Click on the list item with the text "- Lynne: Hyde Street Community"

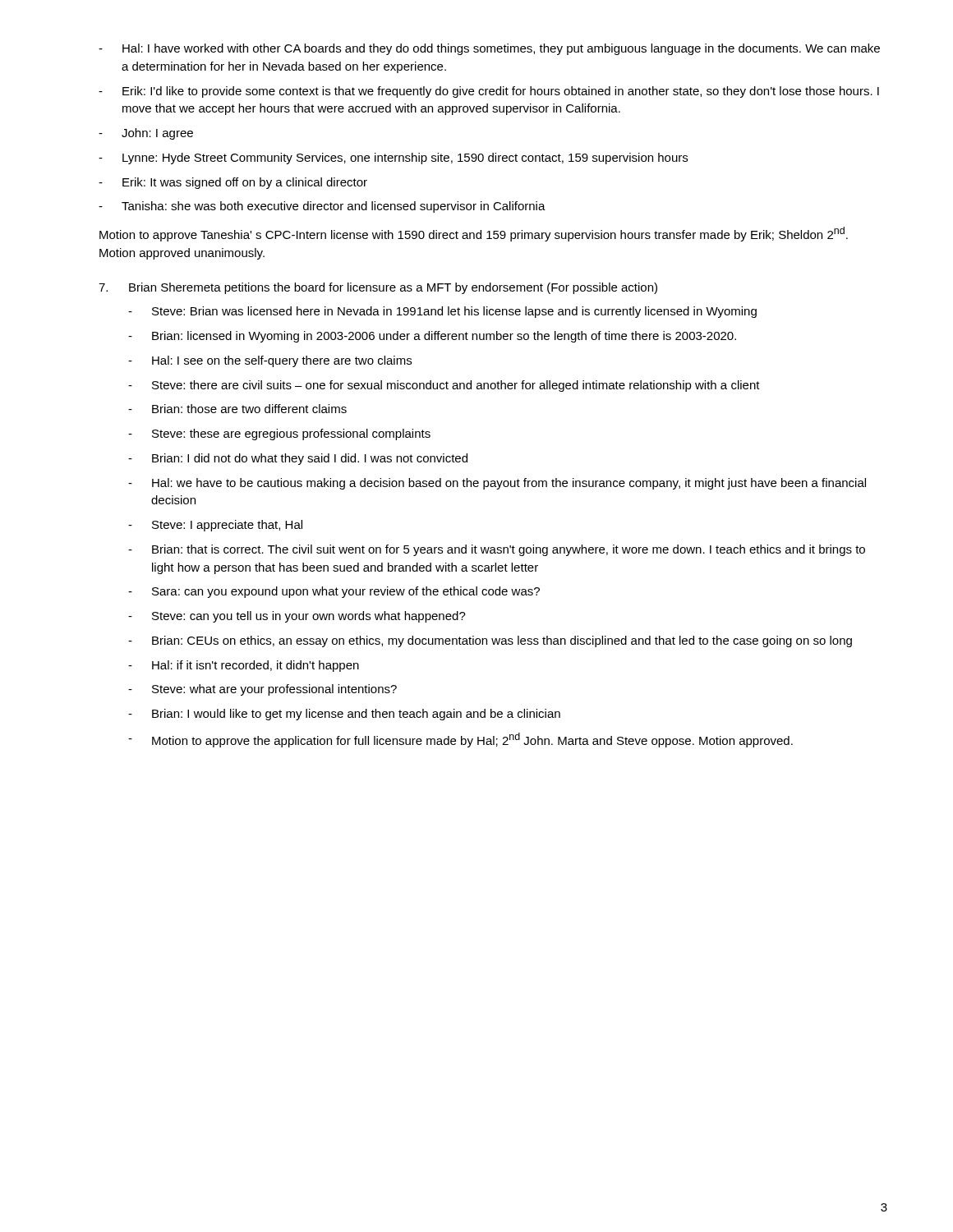(x=493, y=157)
